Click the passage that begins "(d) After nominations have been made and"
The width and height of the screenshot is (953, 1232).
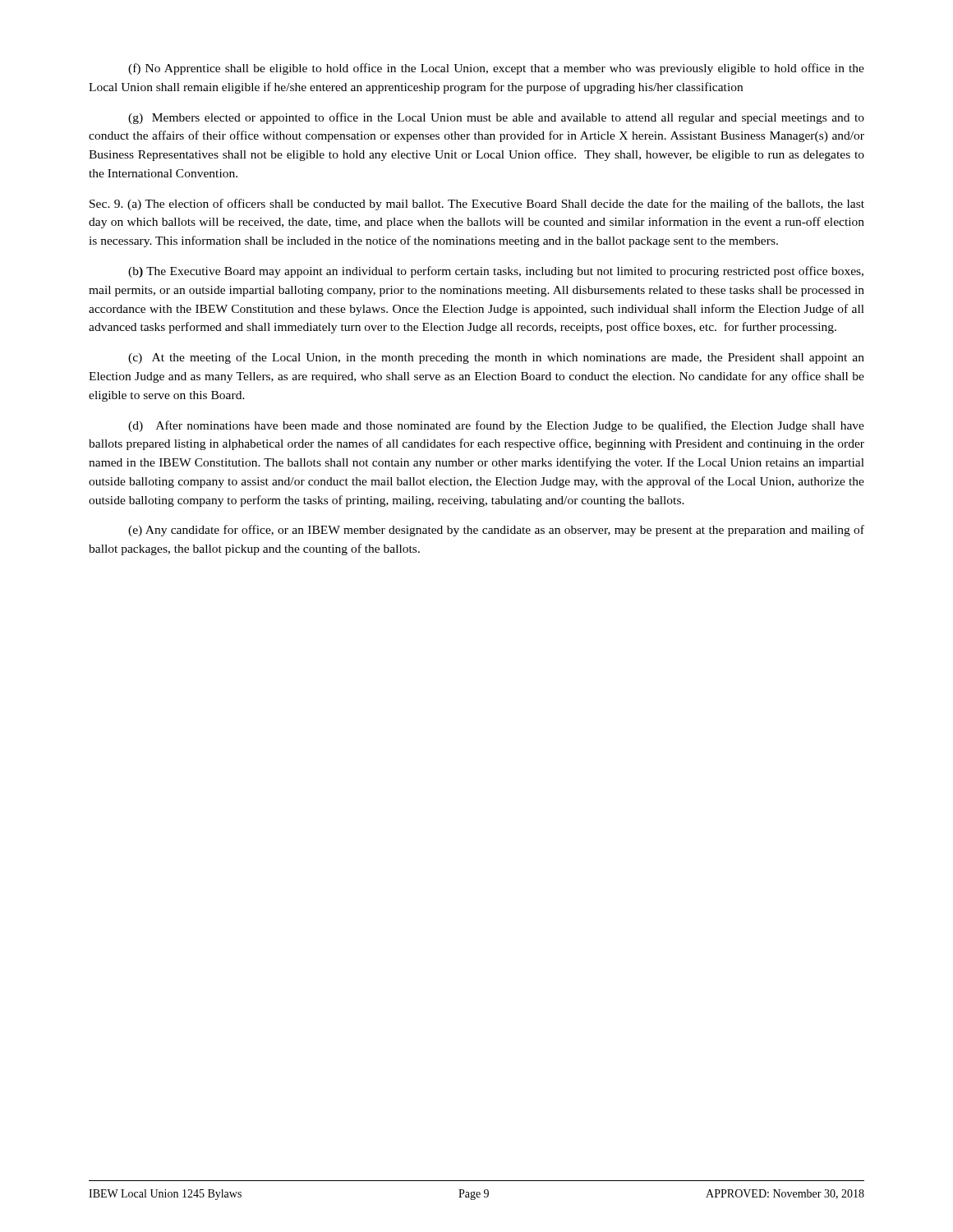tap(476, 462)
